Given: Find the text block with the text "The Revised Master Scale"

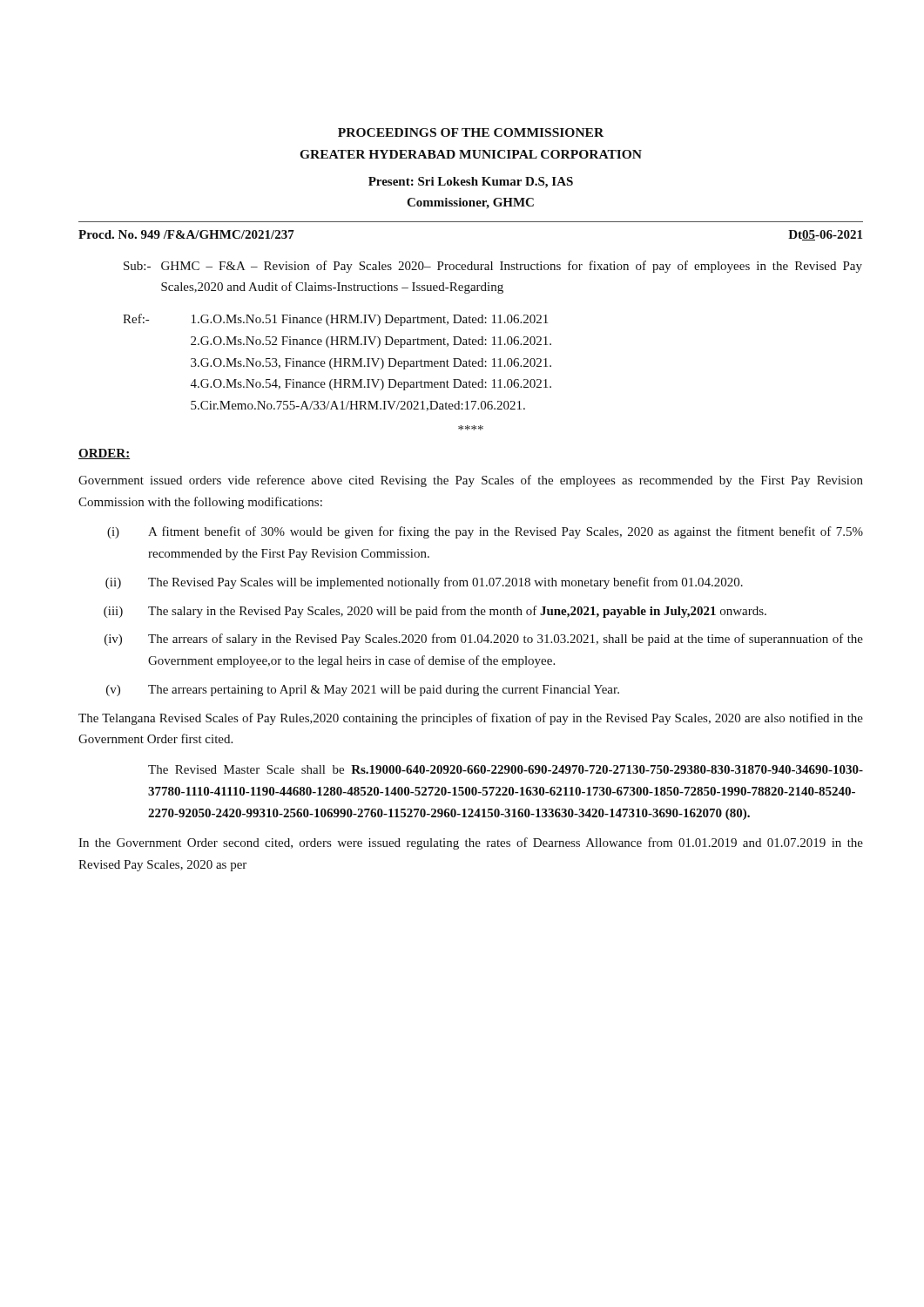Looking at the screenshot, I should (x=506, y=791).
